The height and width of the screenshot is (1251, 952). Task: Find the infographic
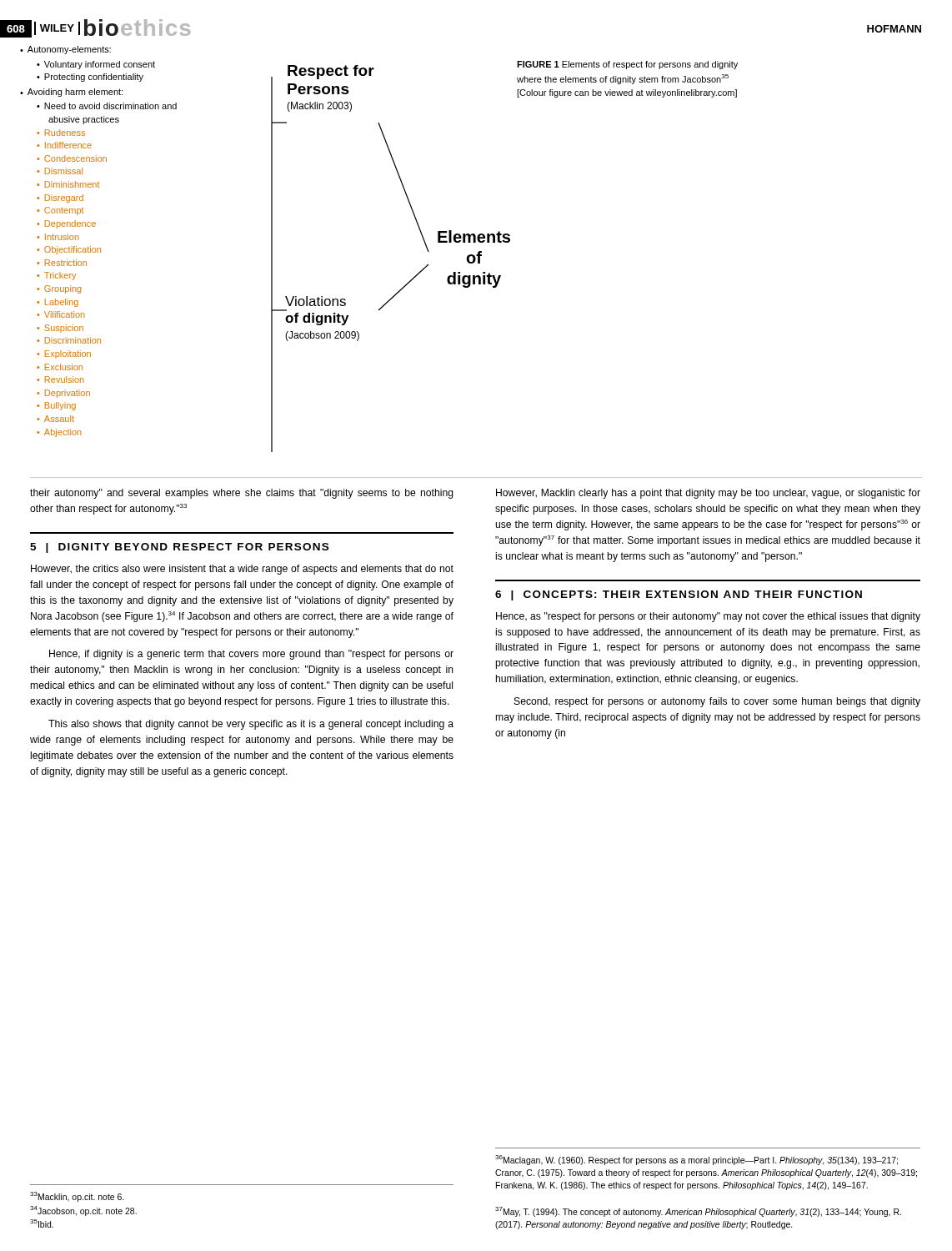tap(370, 260)
